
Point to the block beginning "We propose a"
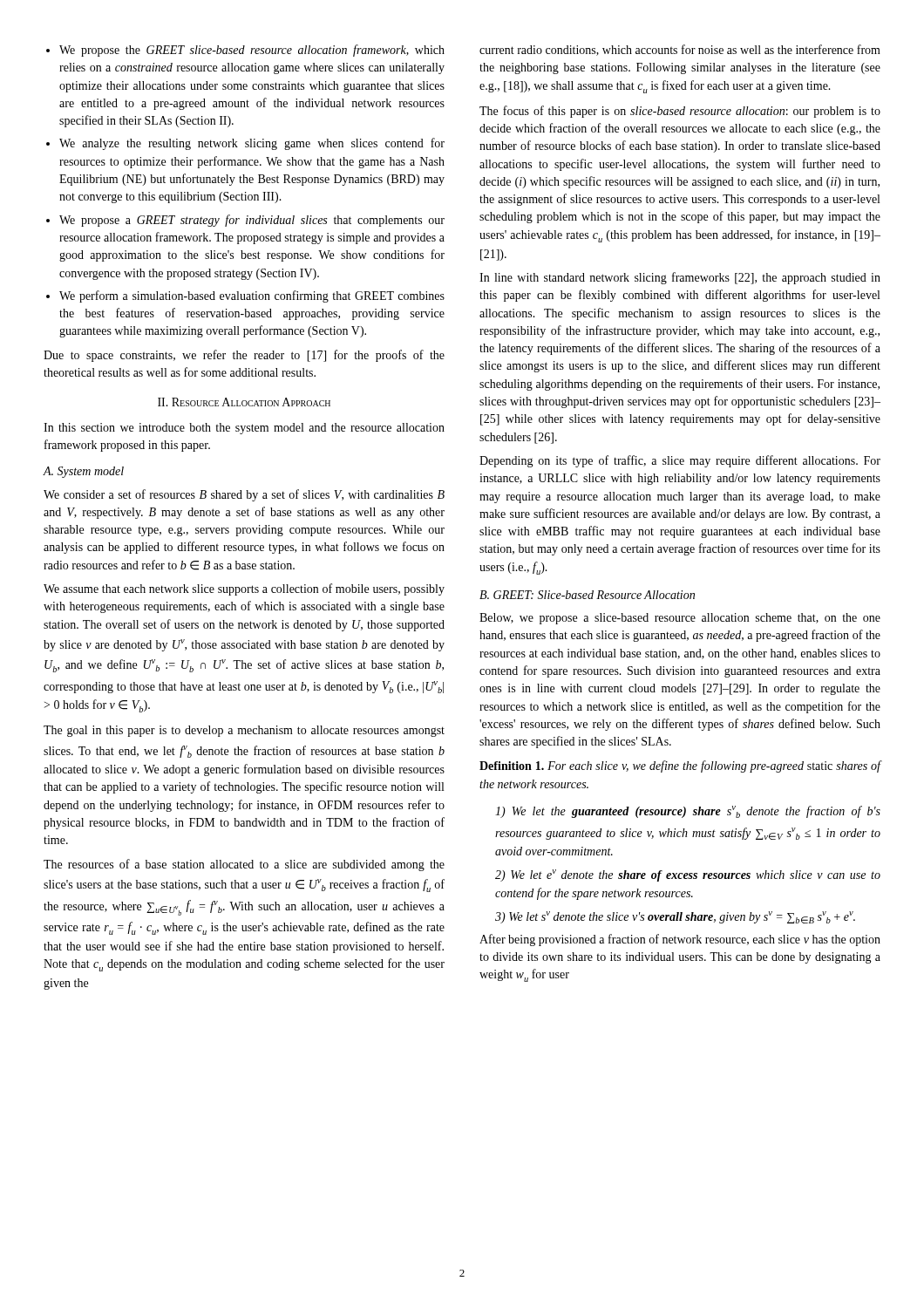[x=252, y=247]
